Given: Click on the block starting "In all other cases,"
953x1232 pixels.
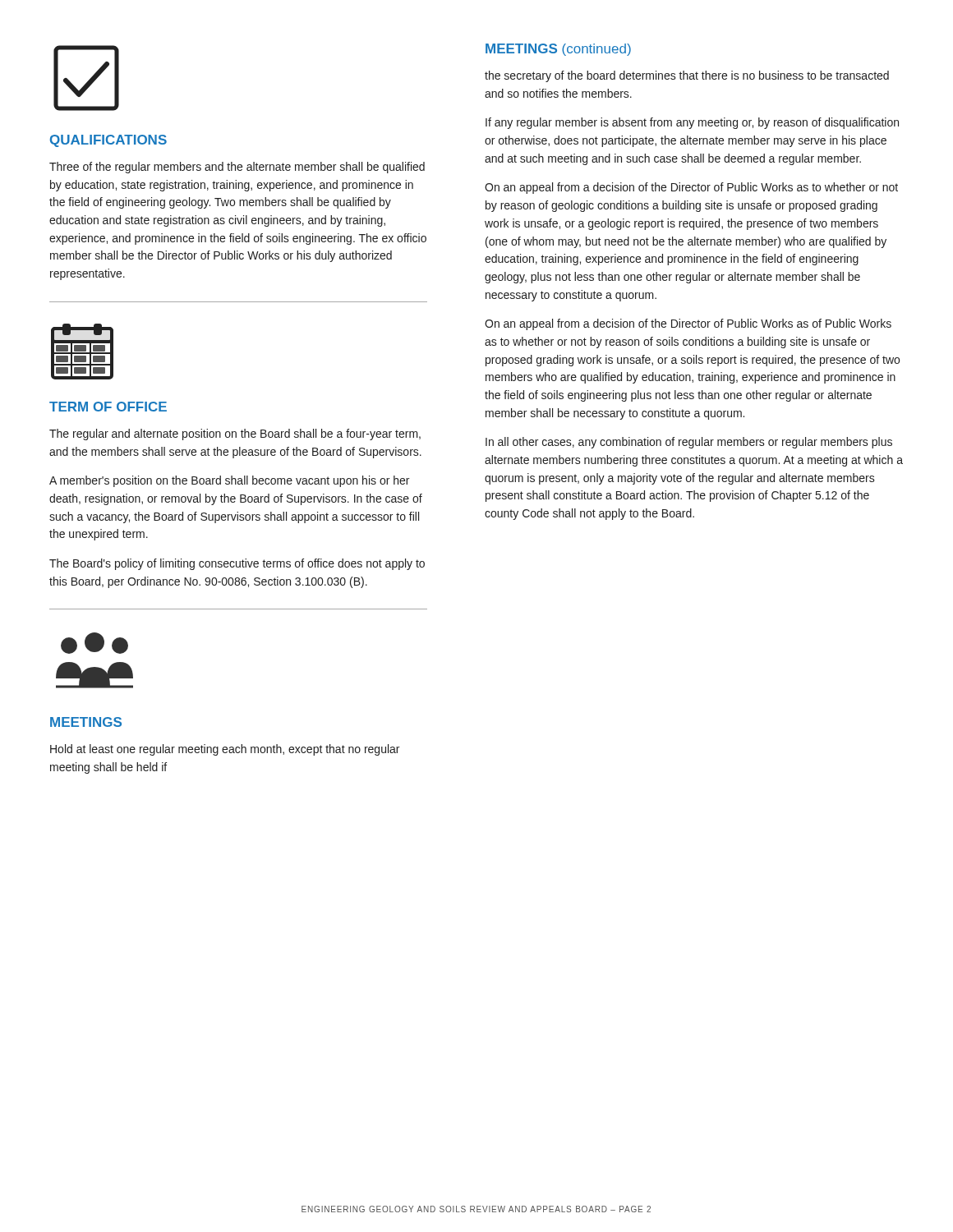Looking at the screenshot, I should (694, 478).
